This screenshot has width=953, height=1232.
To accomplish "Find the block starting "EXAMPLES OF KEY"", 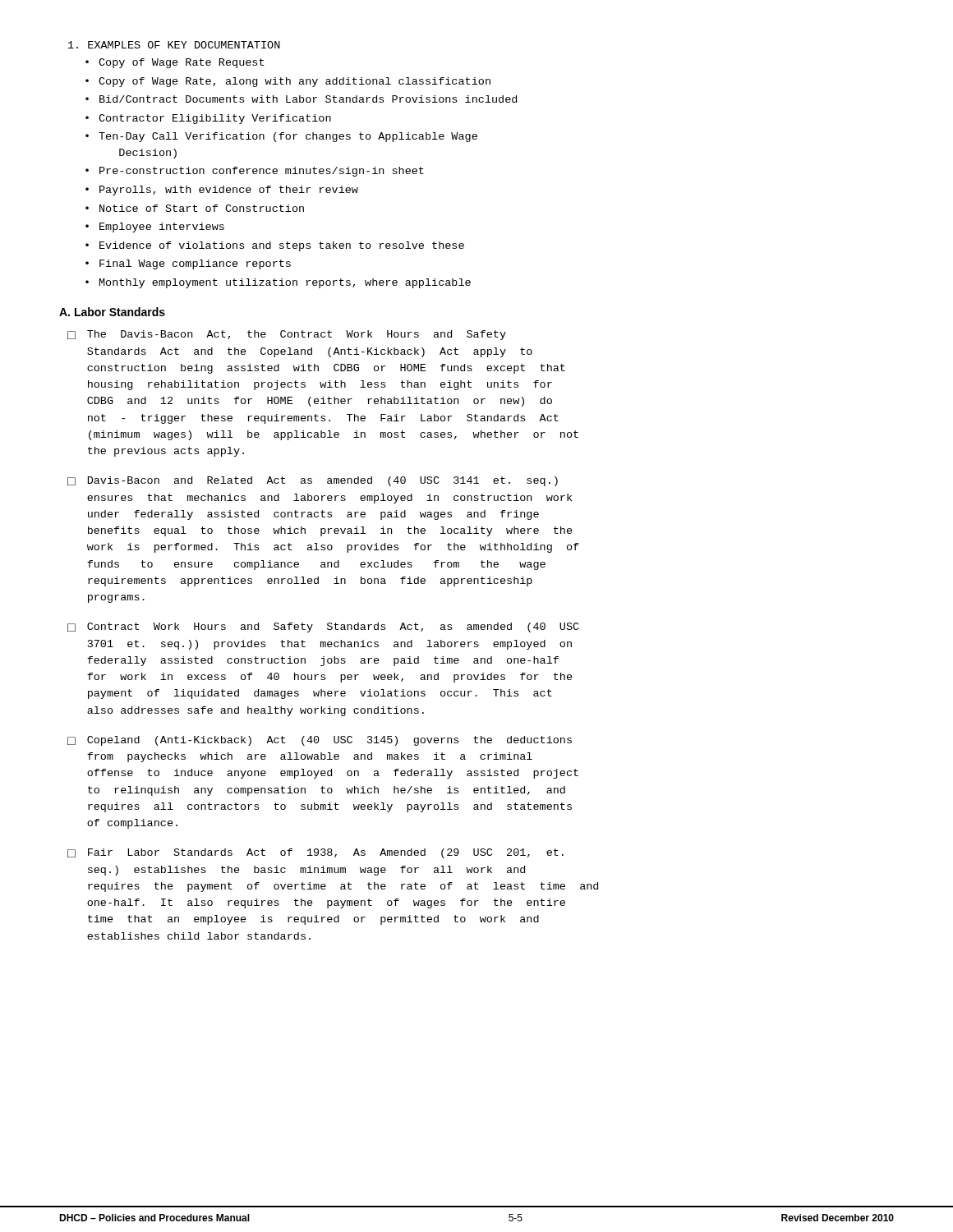I will coord(174,46).
